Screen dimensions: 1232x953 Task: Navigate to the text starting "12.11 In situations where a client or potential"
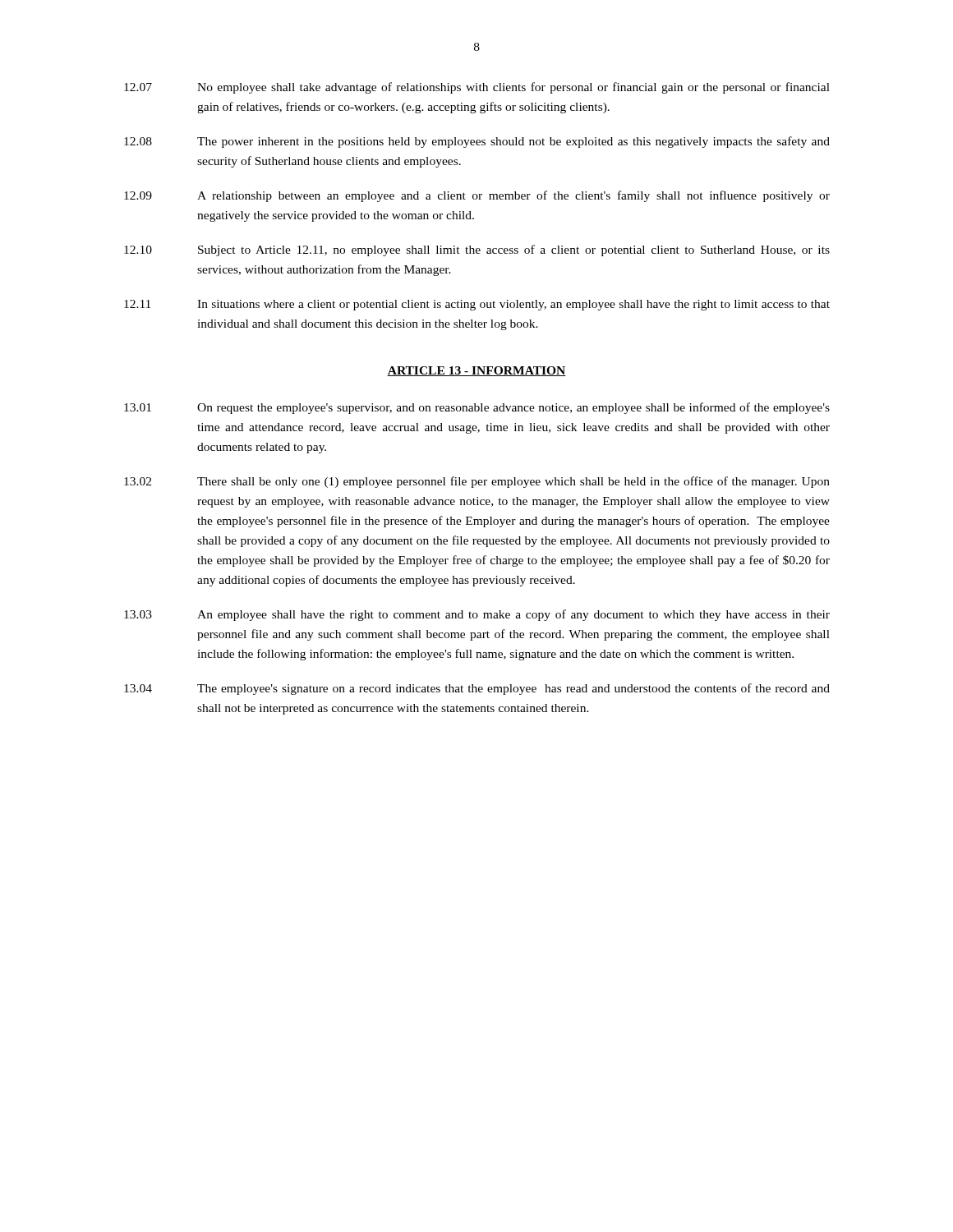(x=476, y=314)
